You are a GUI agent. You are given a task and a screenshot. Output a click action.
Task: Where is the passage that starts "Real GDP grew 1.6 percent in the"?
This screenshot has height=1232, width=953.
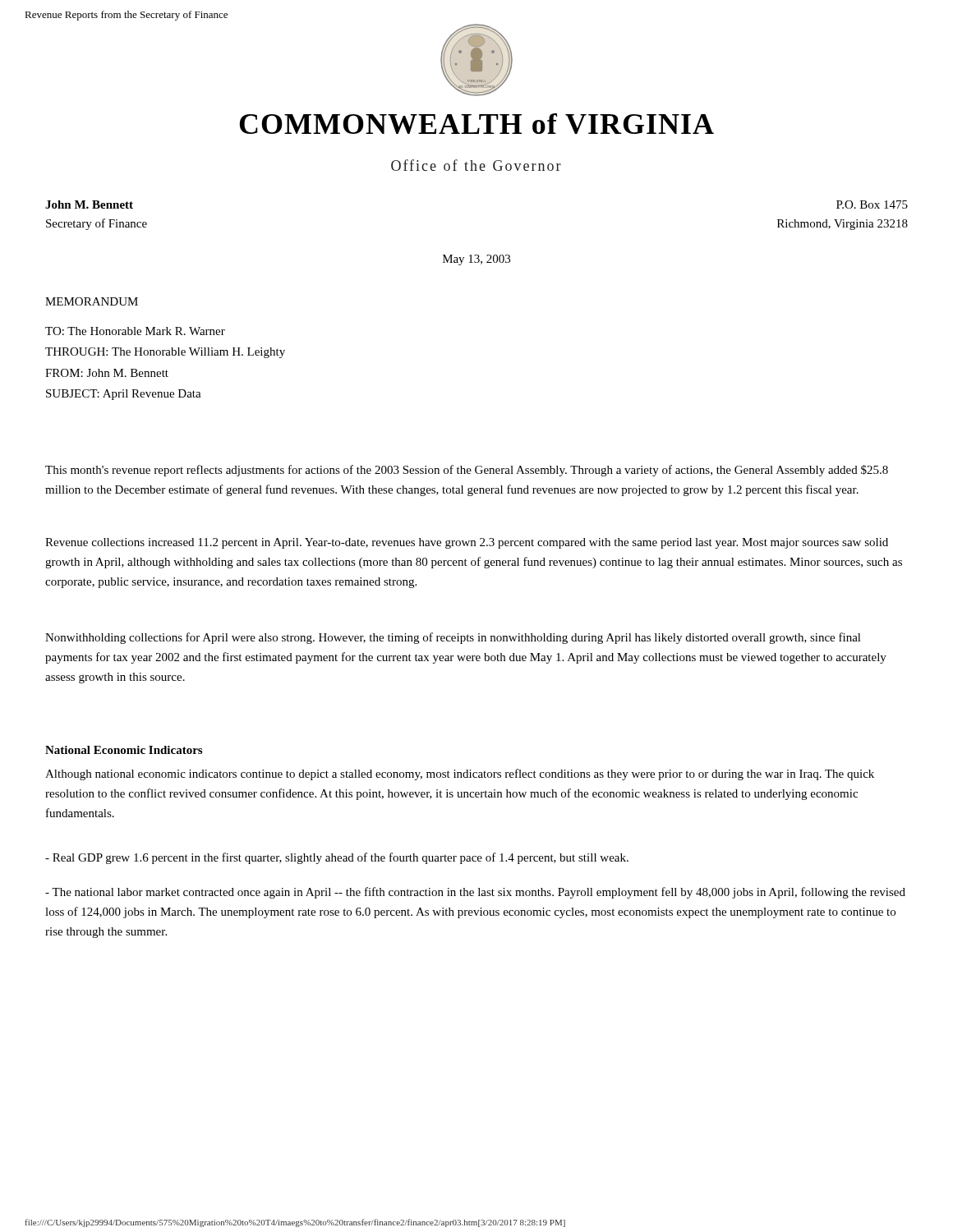click(337, 857)
